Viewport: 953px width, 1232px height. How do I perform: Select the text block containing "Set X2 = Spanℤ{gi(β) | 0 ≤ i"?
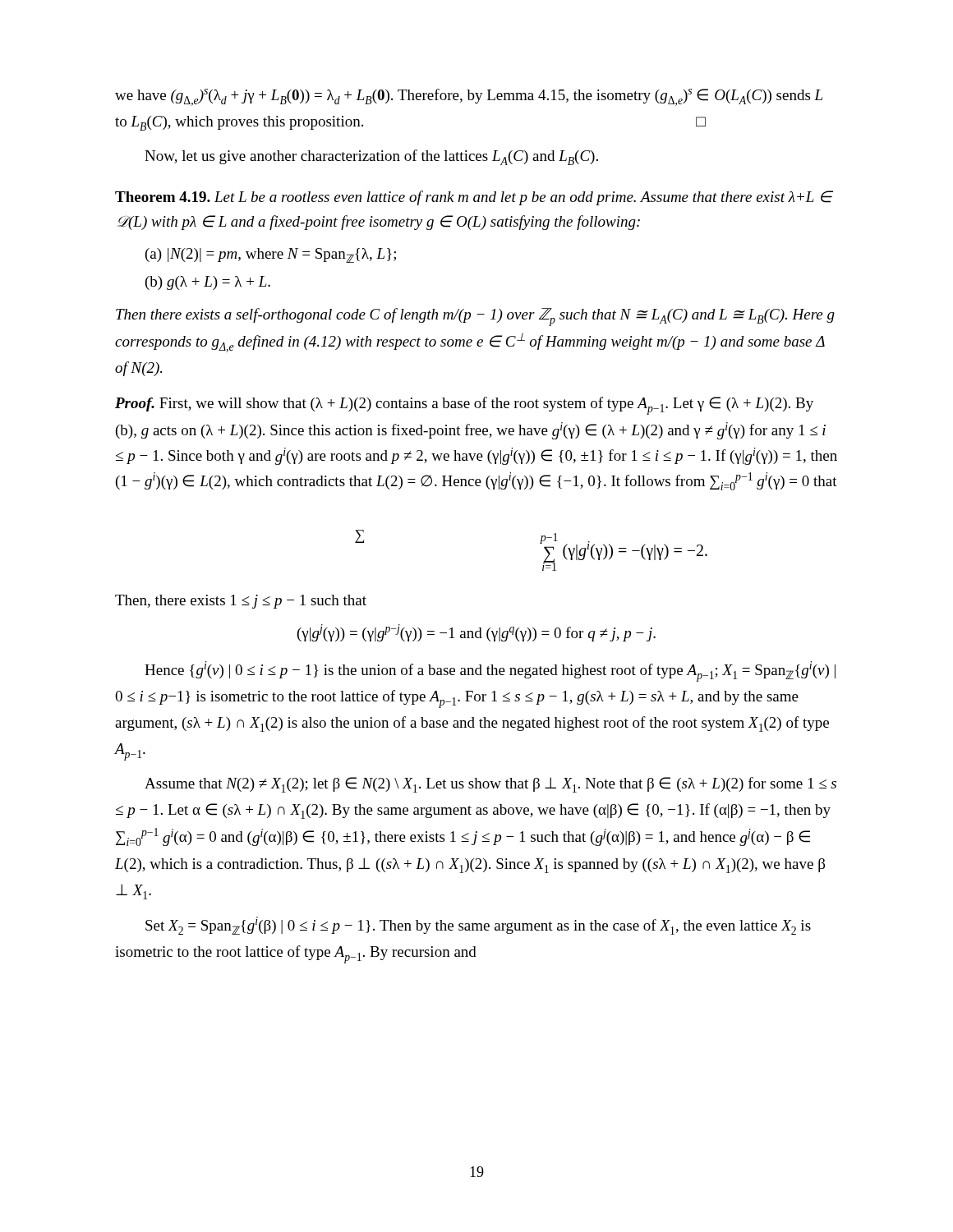pos(463,939)
